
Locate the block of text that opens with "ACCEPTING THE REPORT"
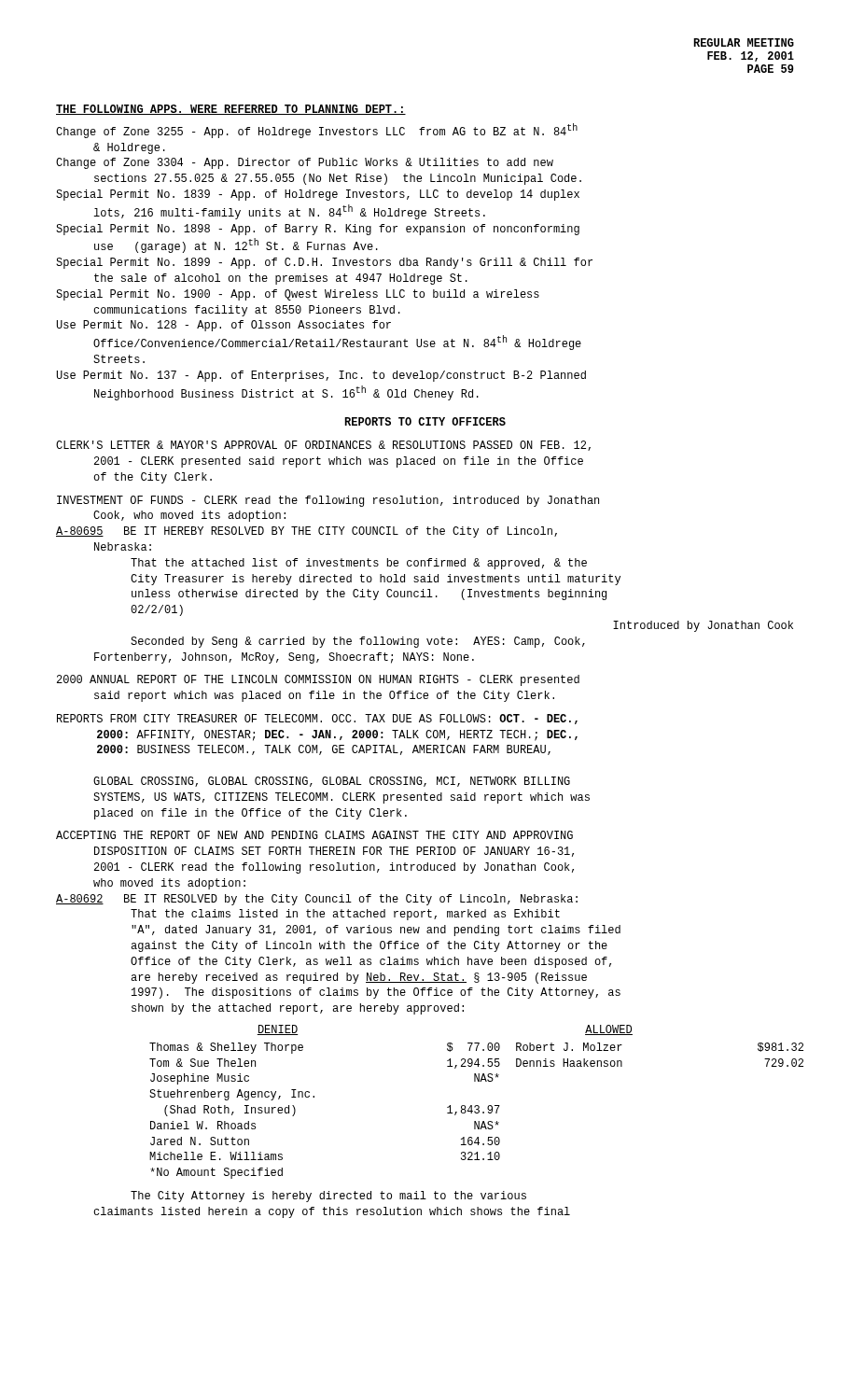(x=425, y=923)
